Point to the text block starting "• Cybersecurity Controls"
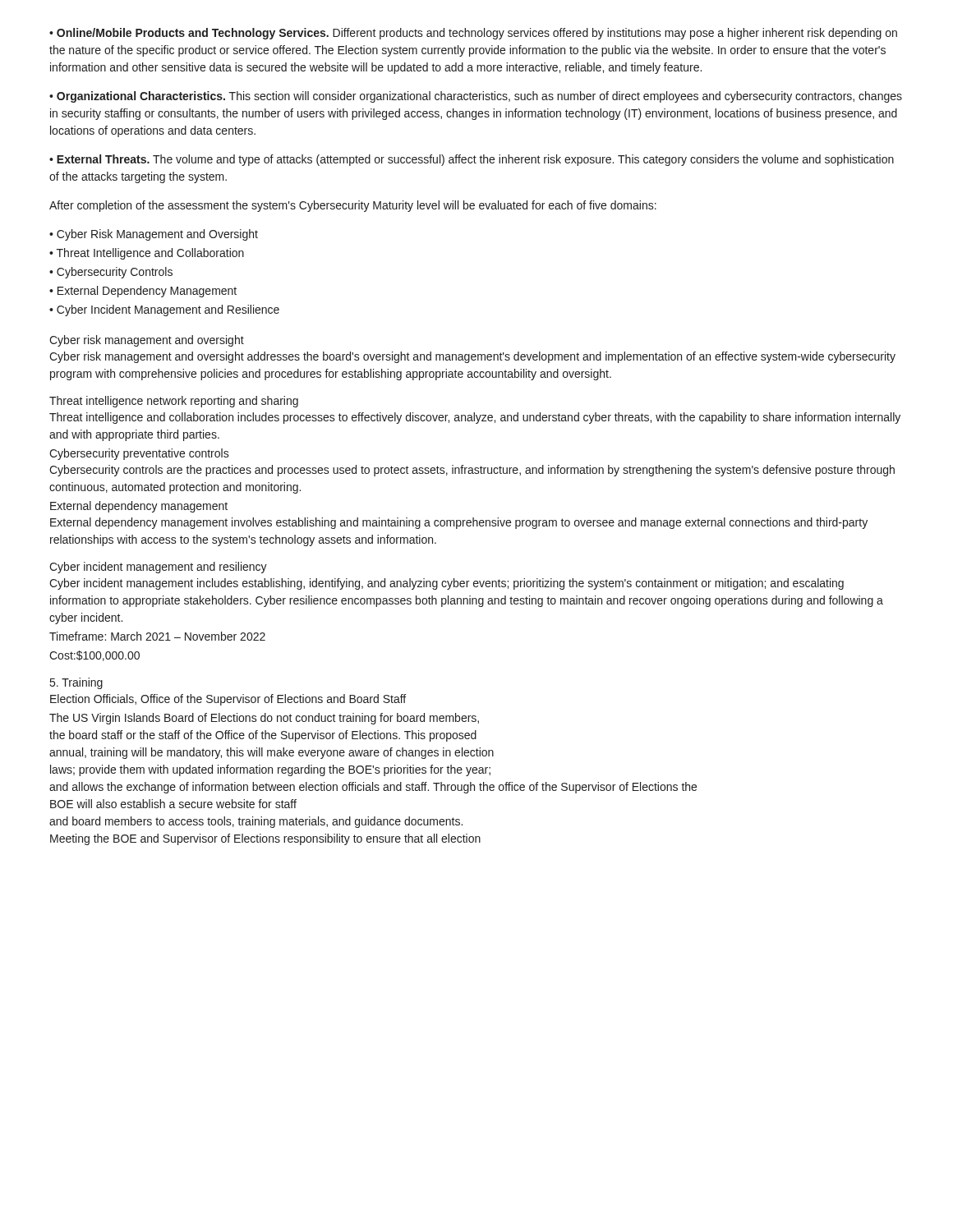 tap(111, 272)
